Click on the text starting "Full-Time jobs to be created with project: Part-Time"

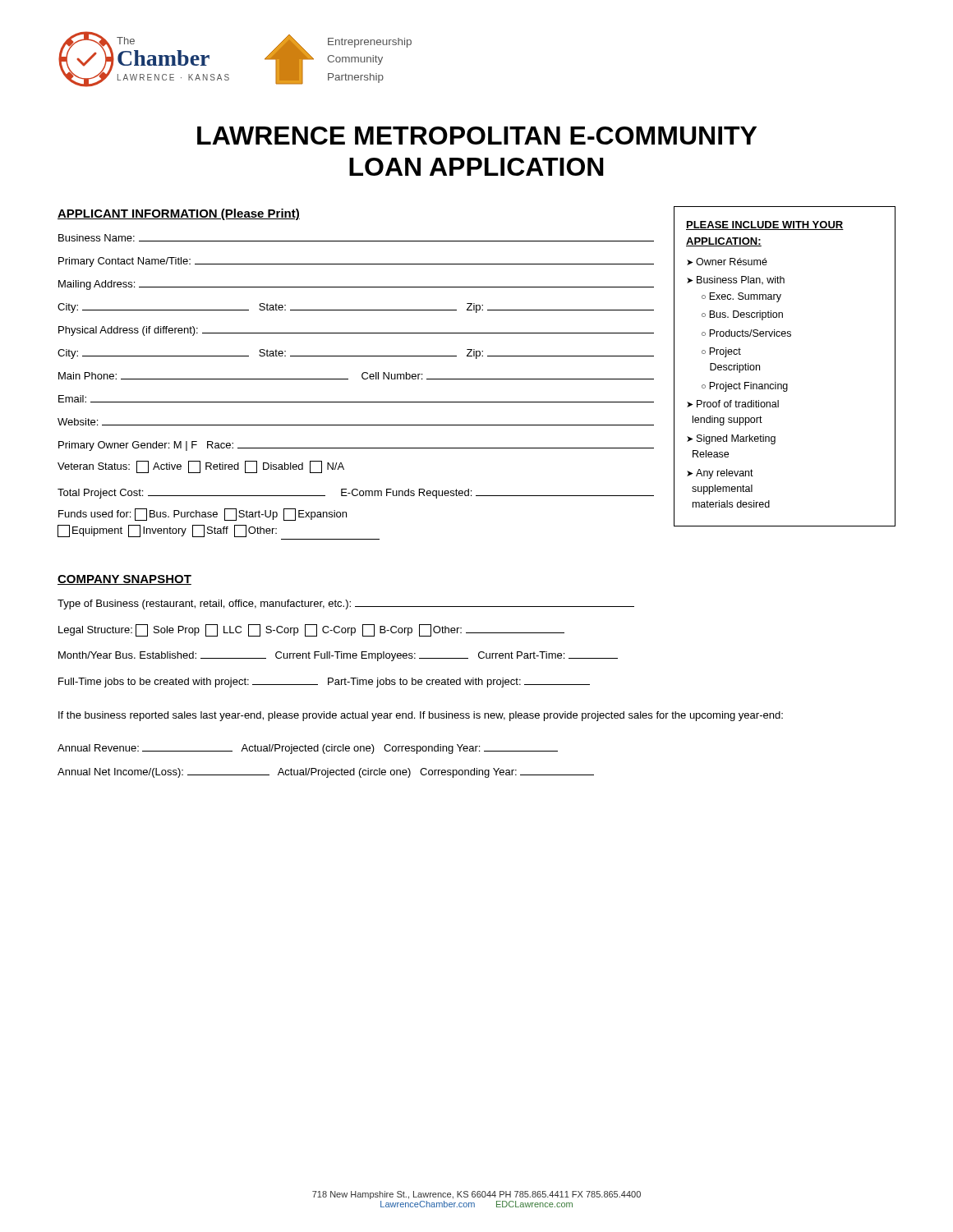click(x=324, y=679)
